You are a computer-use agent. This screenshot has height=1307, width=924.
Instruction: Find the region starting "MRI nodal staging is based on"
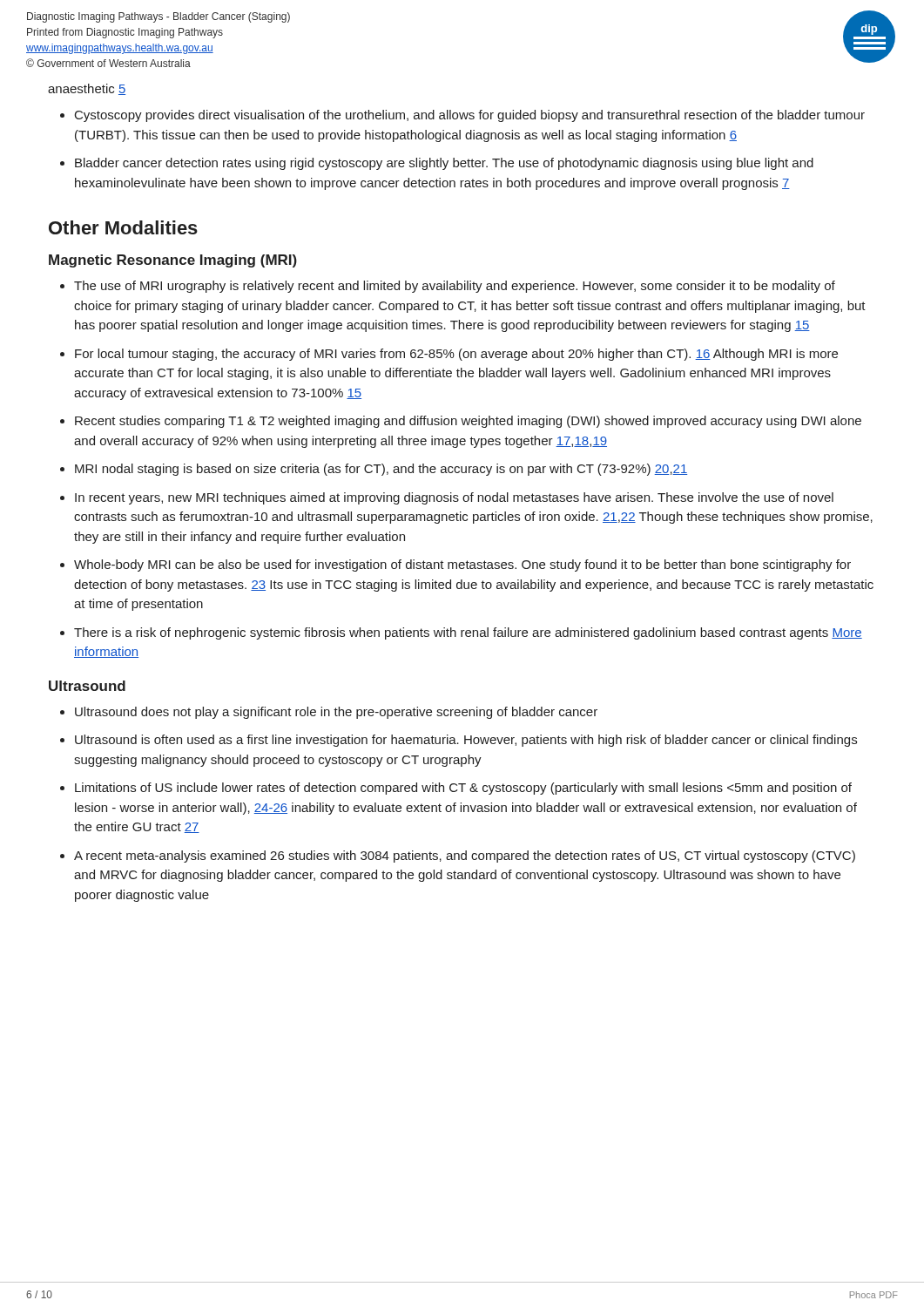(x=475, y=469)
